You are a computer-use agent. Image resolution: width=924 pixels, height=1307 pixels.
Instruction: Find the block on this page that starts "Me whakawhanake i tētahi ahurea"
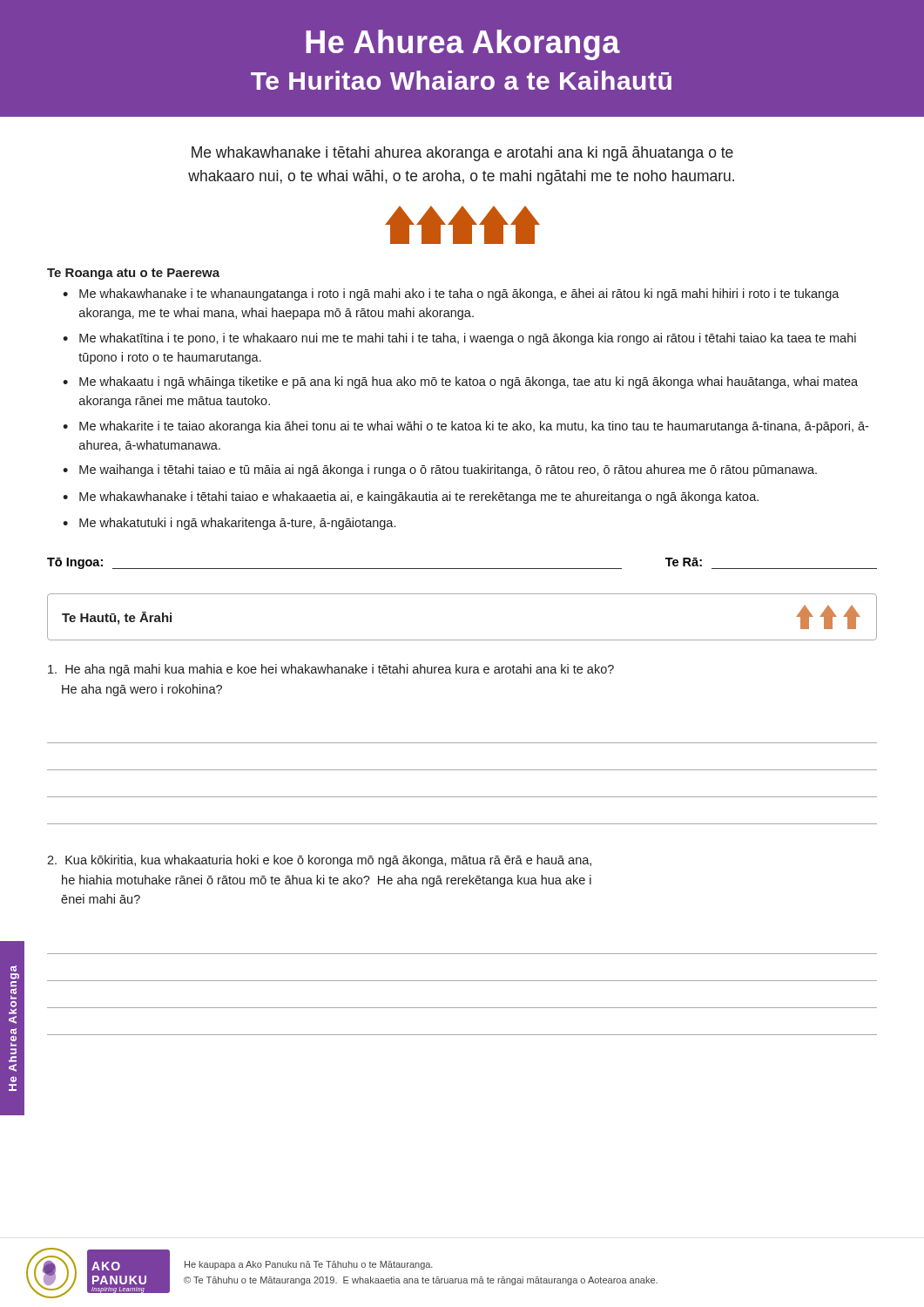462,164
